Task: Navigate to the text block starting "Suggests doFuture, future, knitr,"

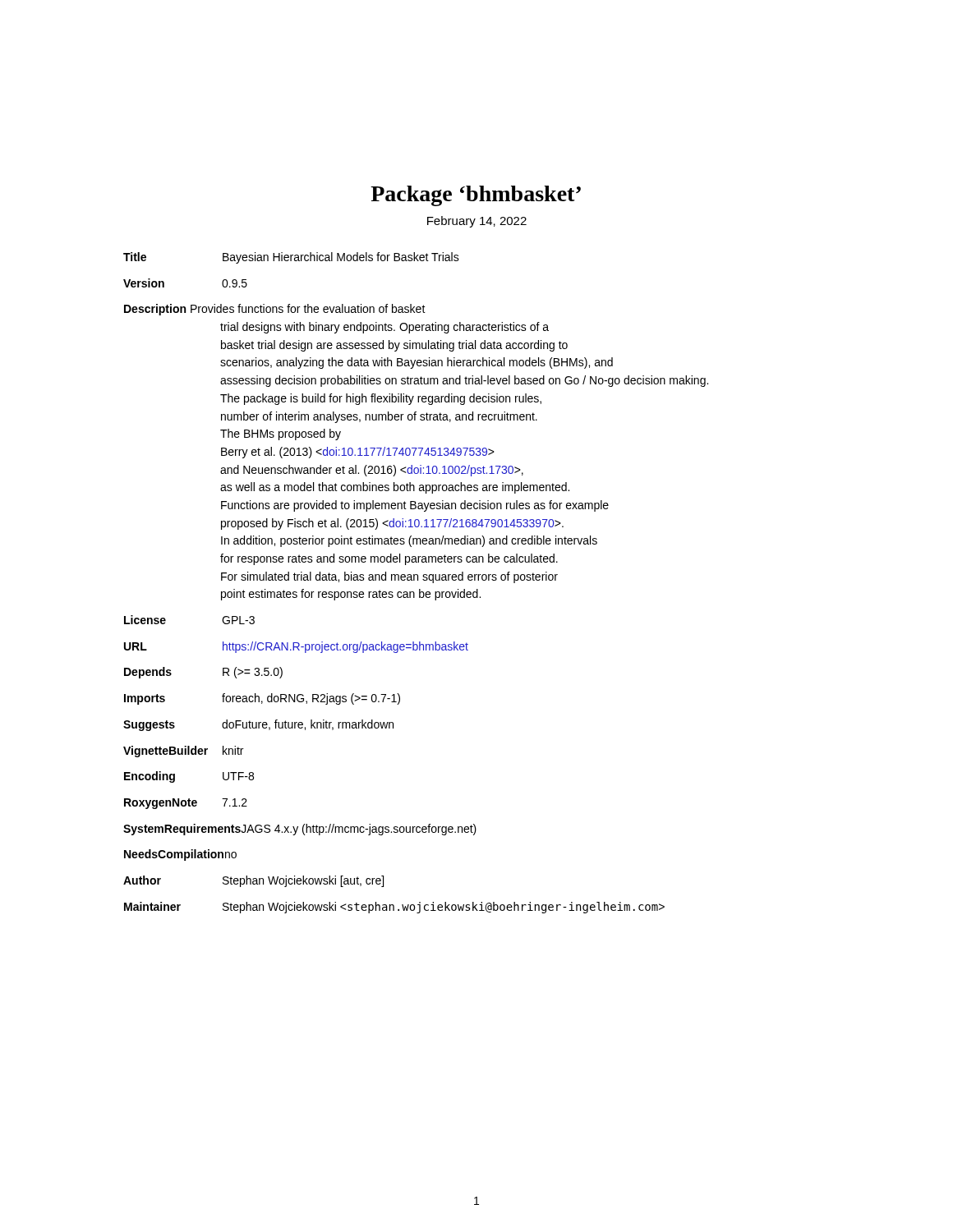Action: pos(258,725)
